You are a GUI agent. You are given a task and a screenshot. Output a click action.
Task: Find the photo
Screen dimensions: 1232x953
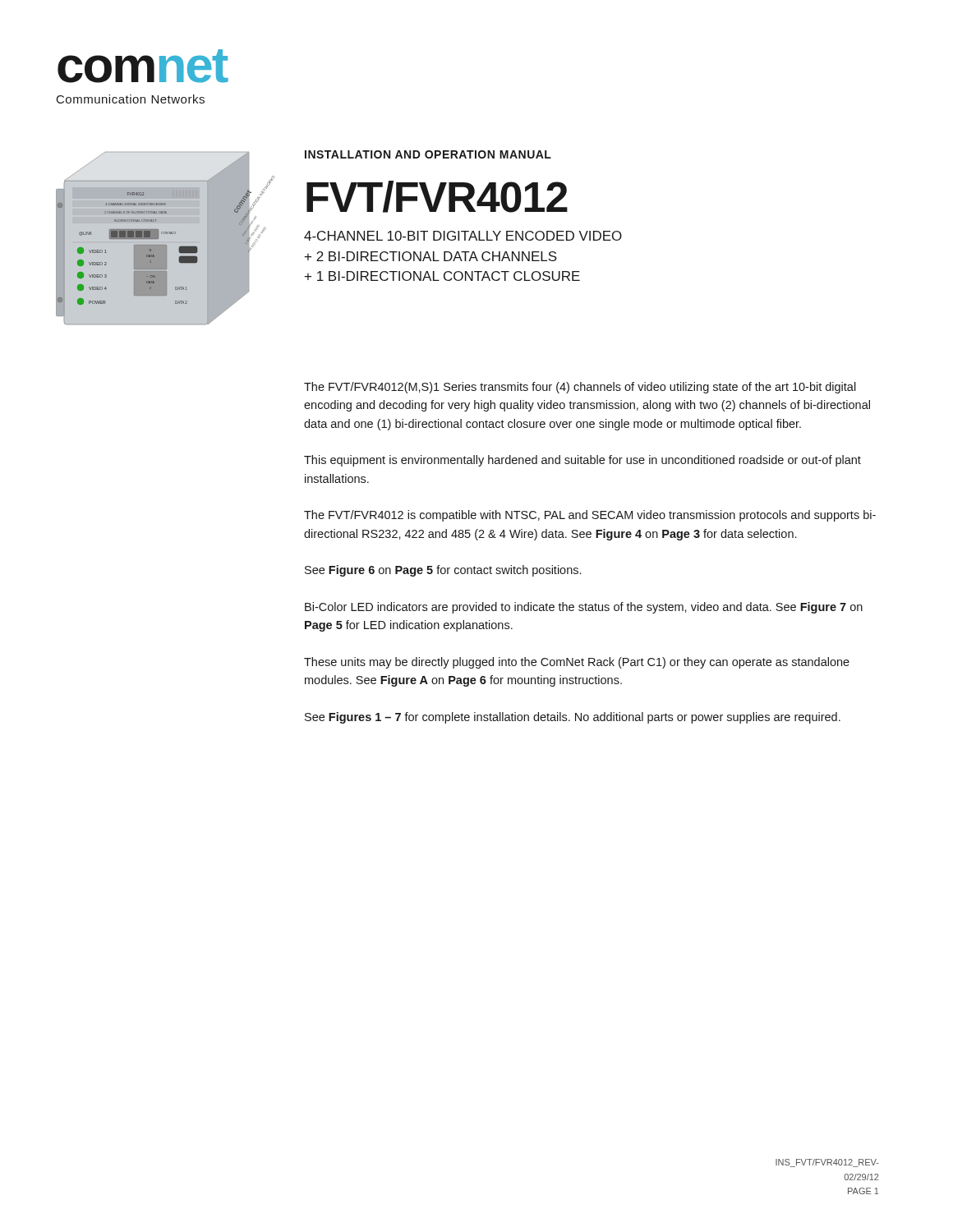tap(167, 242)
